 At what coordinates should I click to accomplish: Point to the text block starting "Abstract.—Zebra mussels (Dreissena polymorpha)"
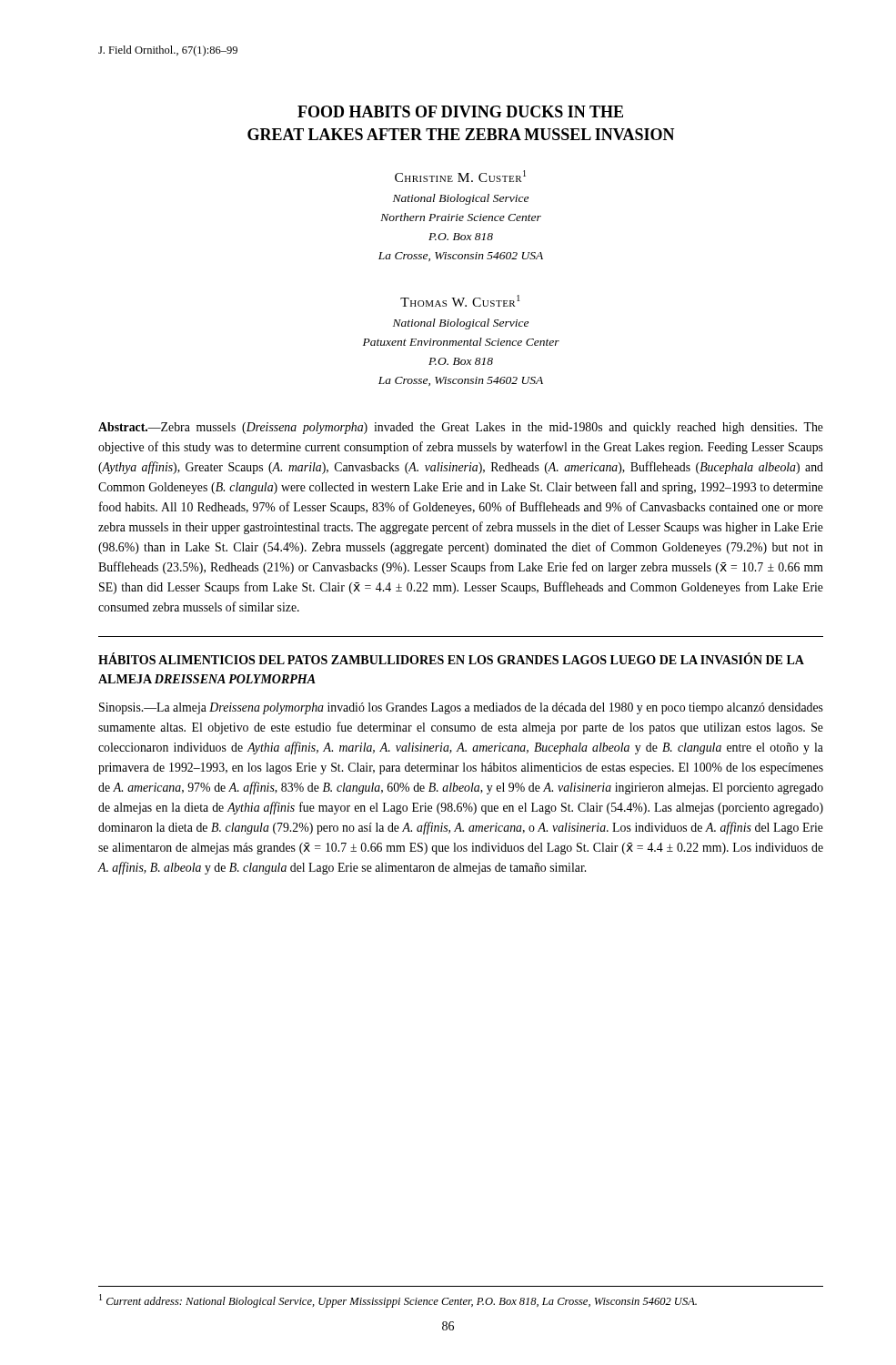point(461,517)
